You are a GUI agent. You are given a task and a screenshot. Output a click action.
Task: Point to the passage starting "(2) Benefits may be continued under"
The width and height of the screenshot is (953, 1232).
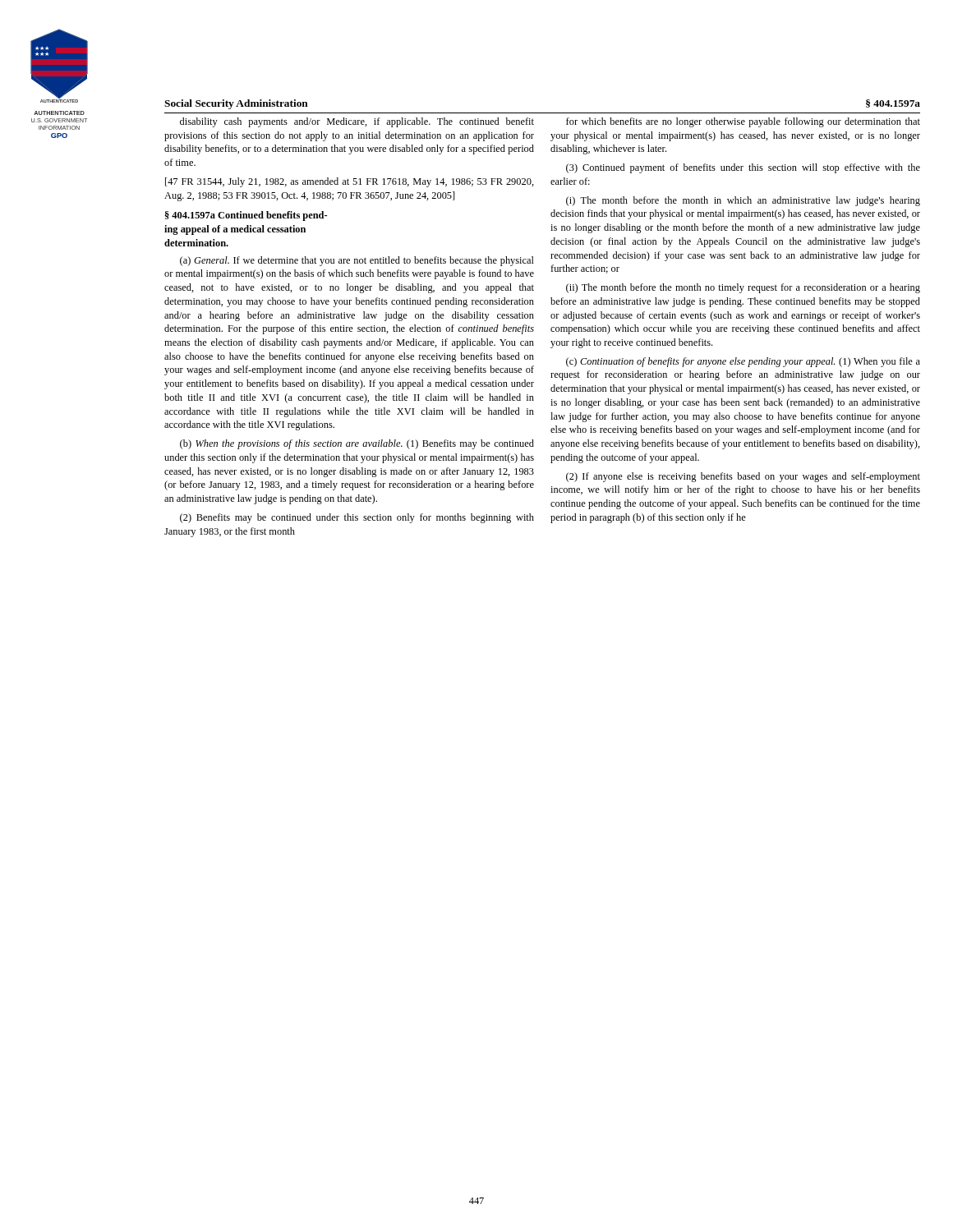[349, 525]
